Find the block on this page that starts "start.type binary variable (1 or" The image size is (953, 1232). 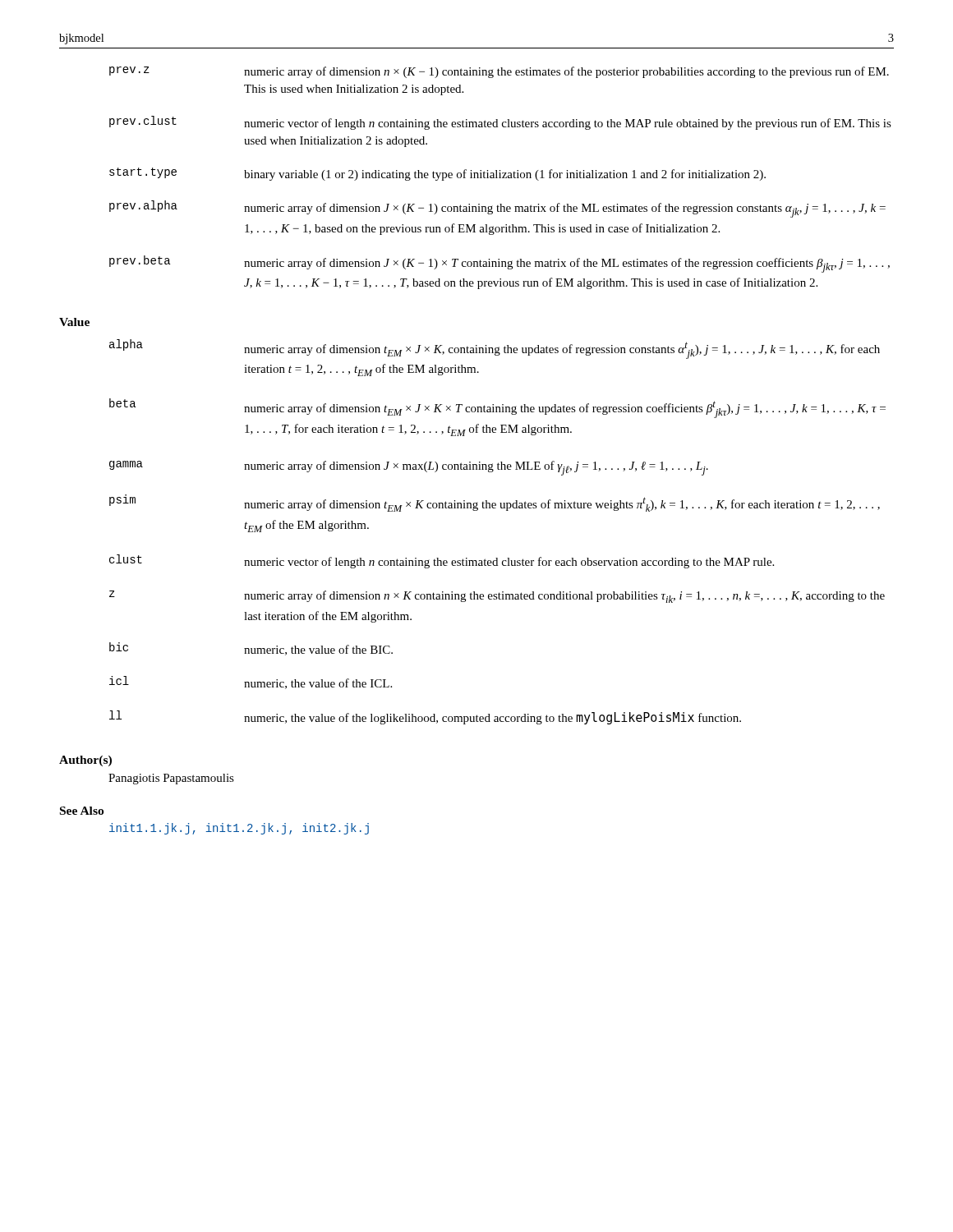(476, 175)
